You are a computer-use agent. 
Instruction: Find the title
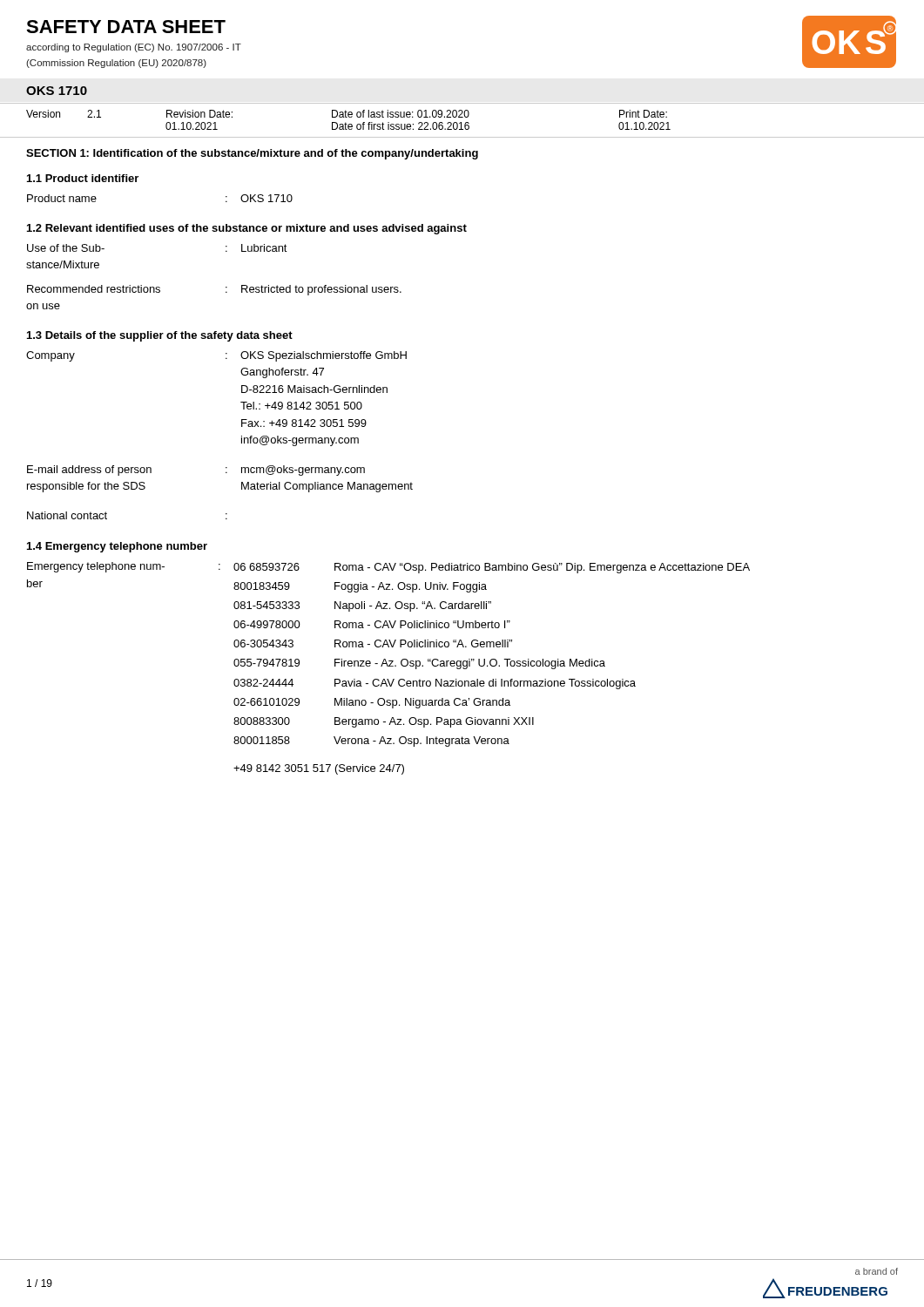pyautogui.click(x=57, y=90)
